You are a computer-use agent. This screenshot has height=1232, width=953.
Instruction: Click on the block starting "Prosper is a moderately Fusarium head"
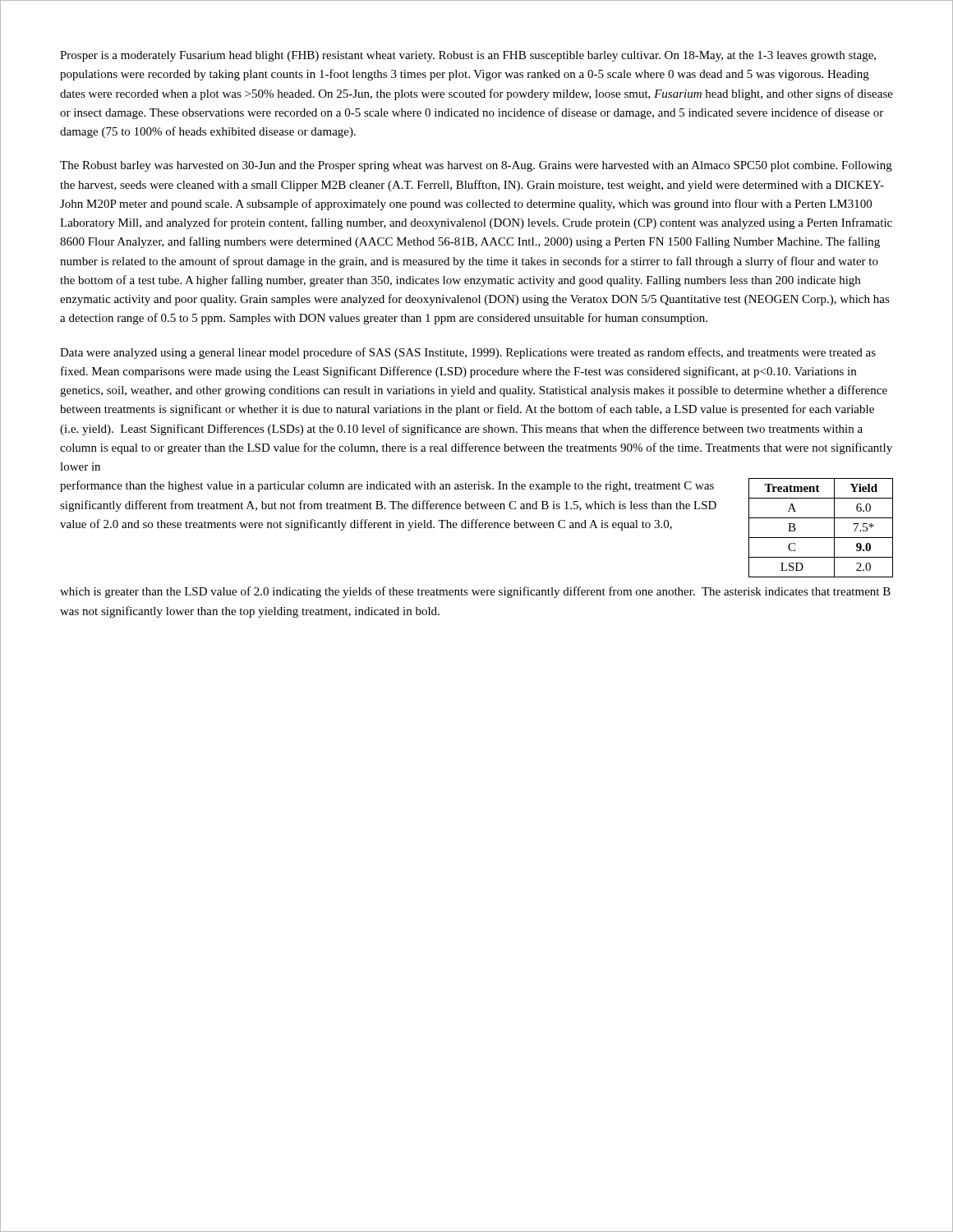476,93
